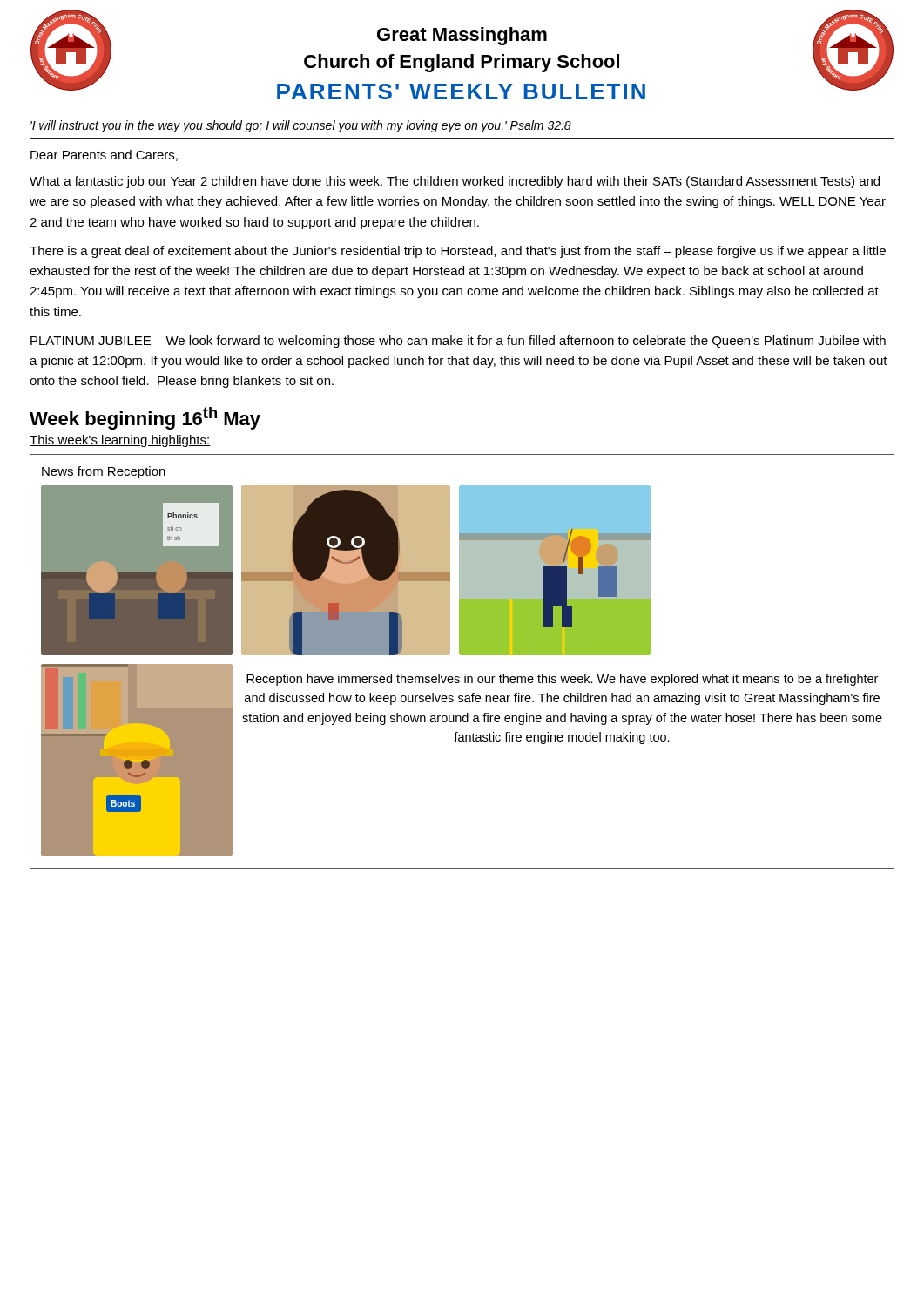This screenshot has height=1307, width=924.
Task: Locate the text block starting "News from Reception"
Action: [103, 471]
